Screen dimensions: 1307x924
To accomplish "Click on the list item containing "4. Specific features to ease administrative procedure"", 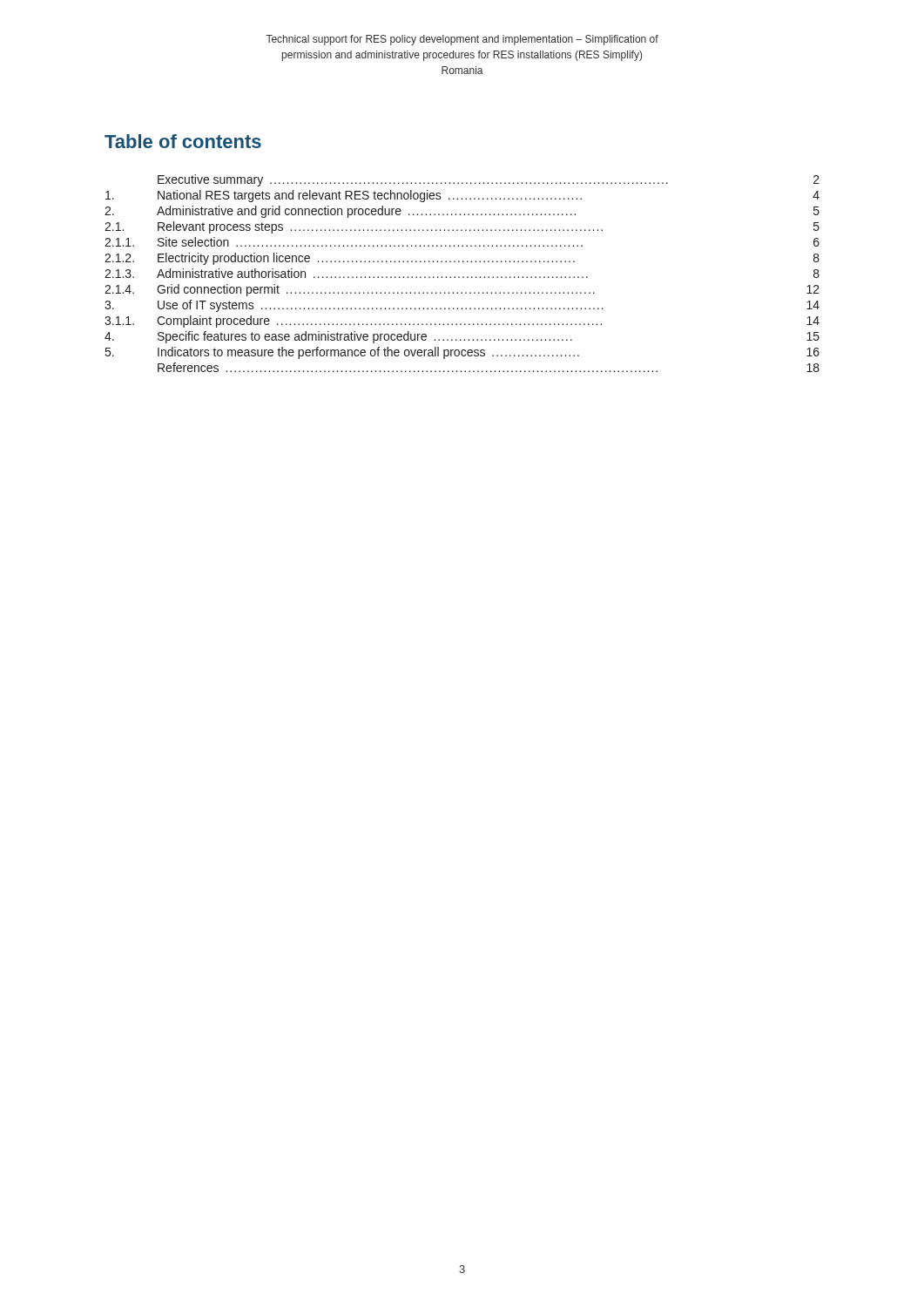I will [x=462, y=336].
